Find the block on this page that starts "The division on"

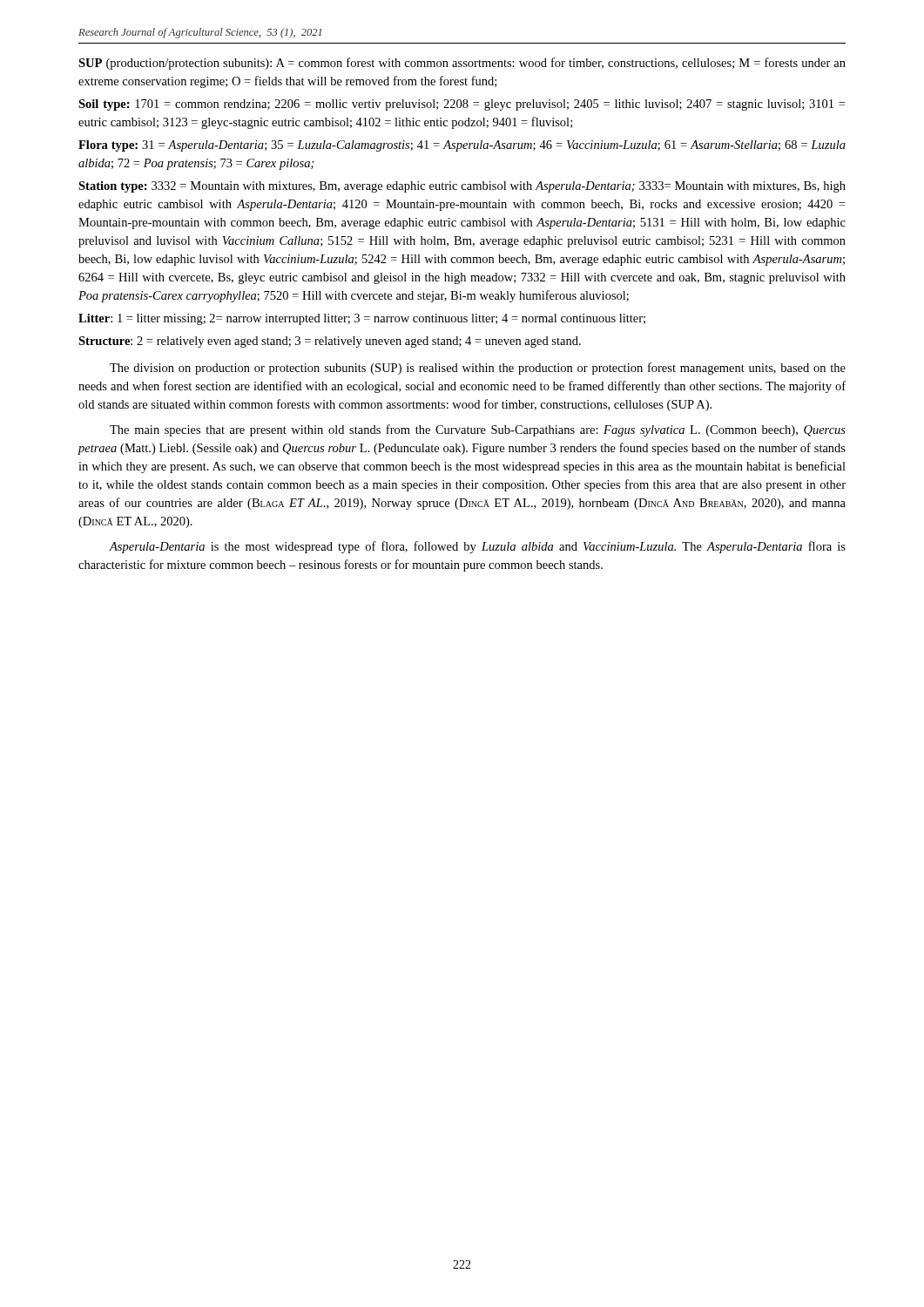[x=462, y=387]
